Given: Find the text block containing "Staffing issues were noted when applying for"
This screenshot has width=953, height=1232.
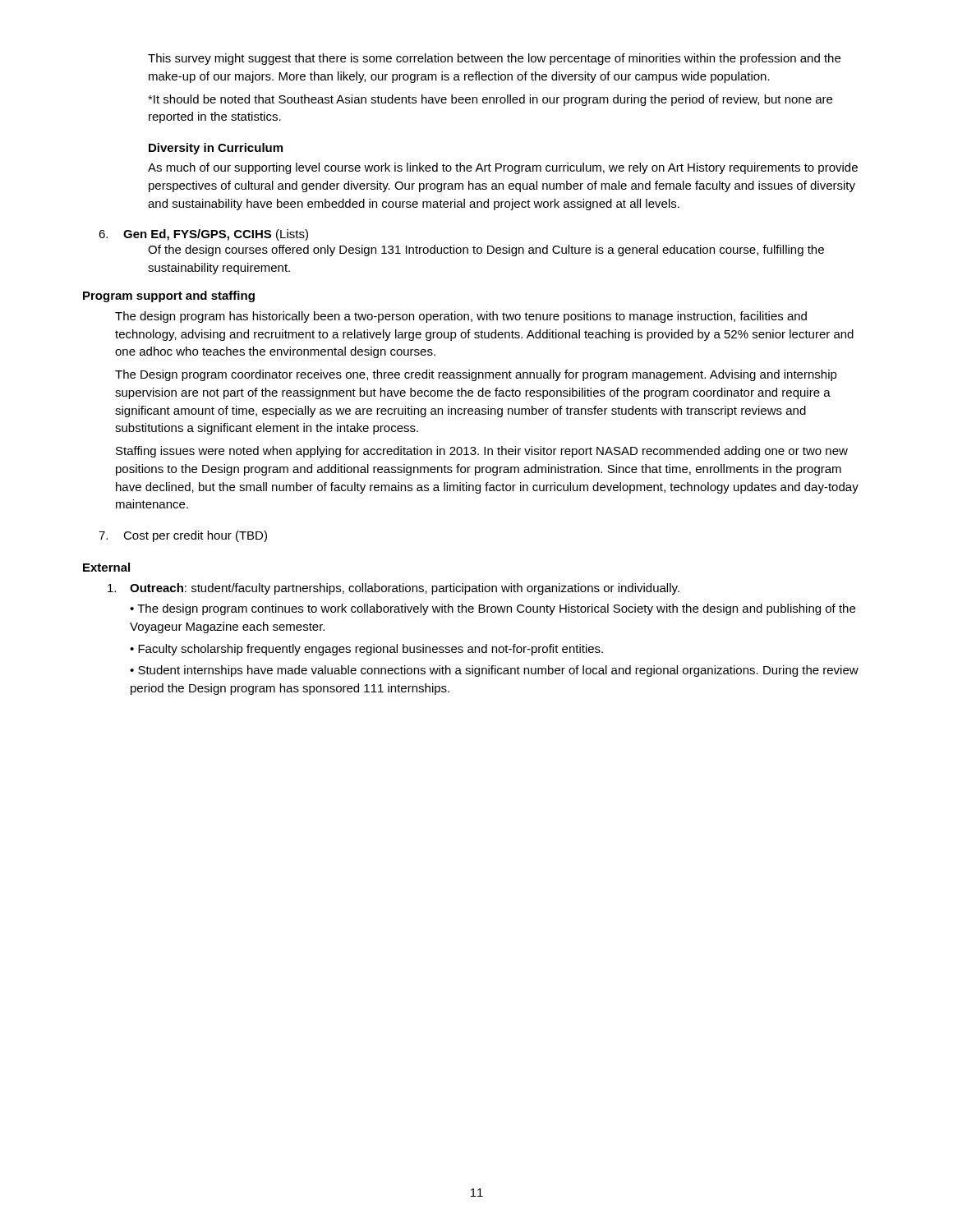Looking at the screenshot, I should (x=493, y=478).
